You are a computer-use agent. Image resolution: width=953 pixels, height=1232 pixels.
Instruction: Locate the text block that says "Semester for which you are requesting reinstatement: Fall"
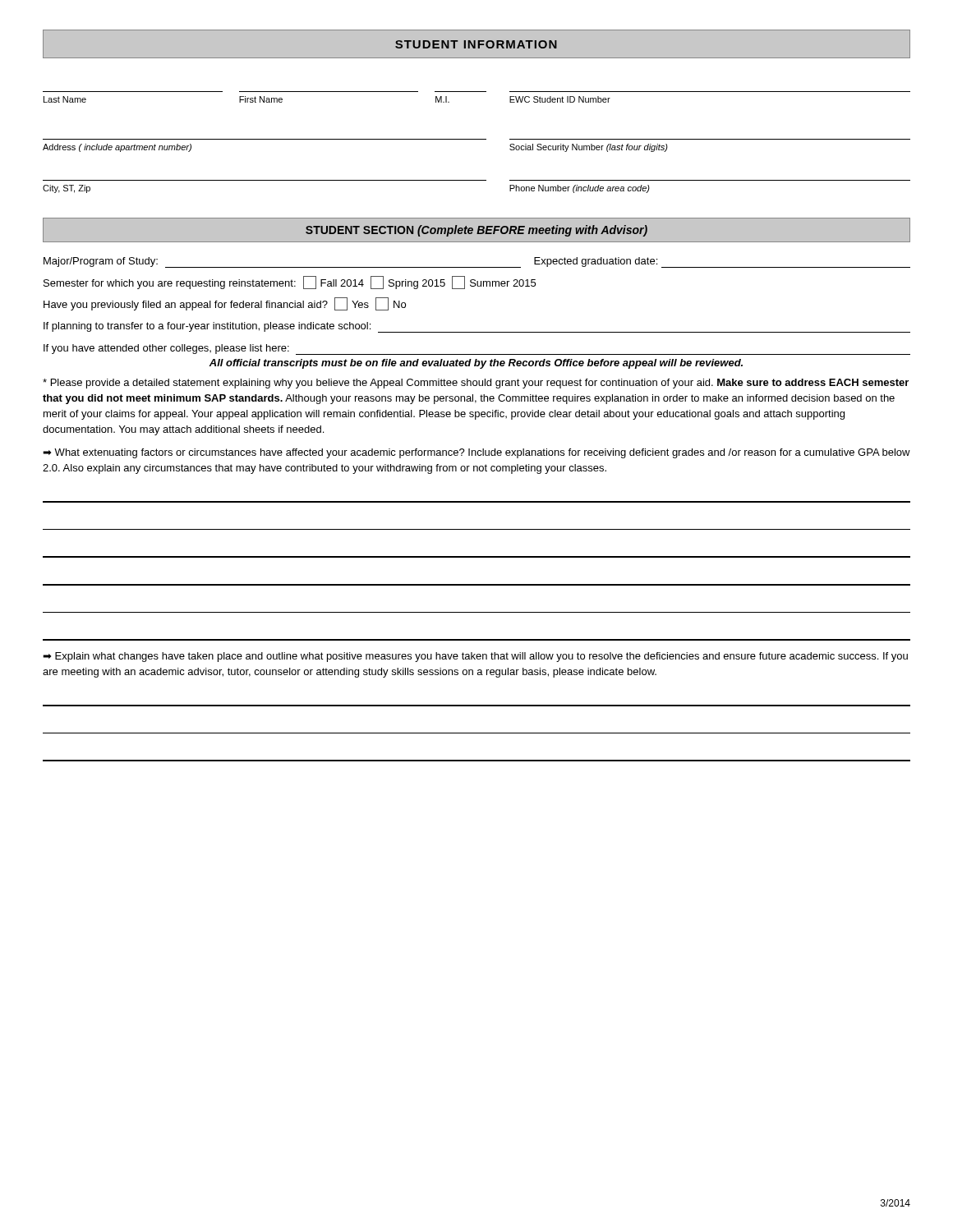click(x=290, y=283)
